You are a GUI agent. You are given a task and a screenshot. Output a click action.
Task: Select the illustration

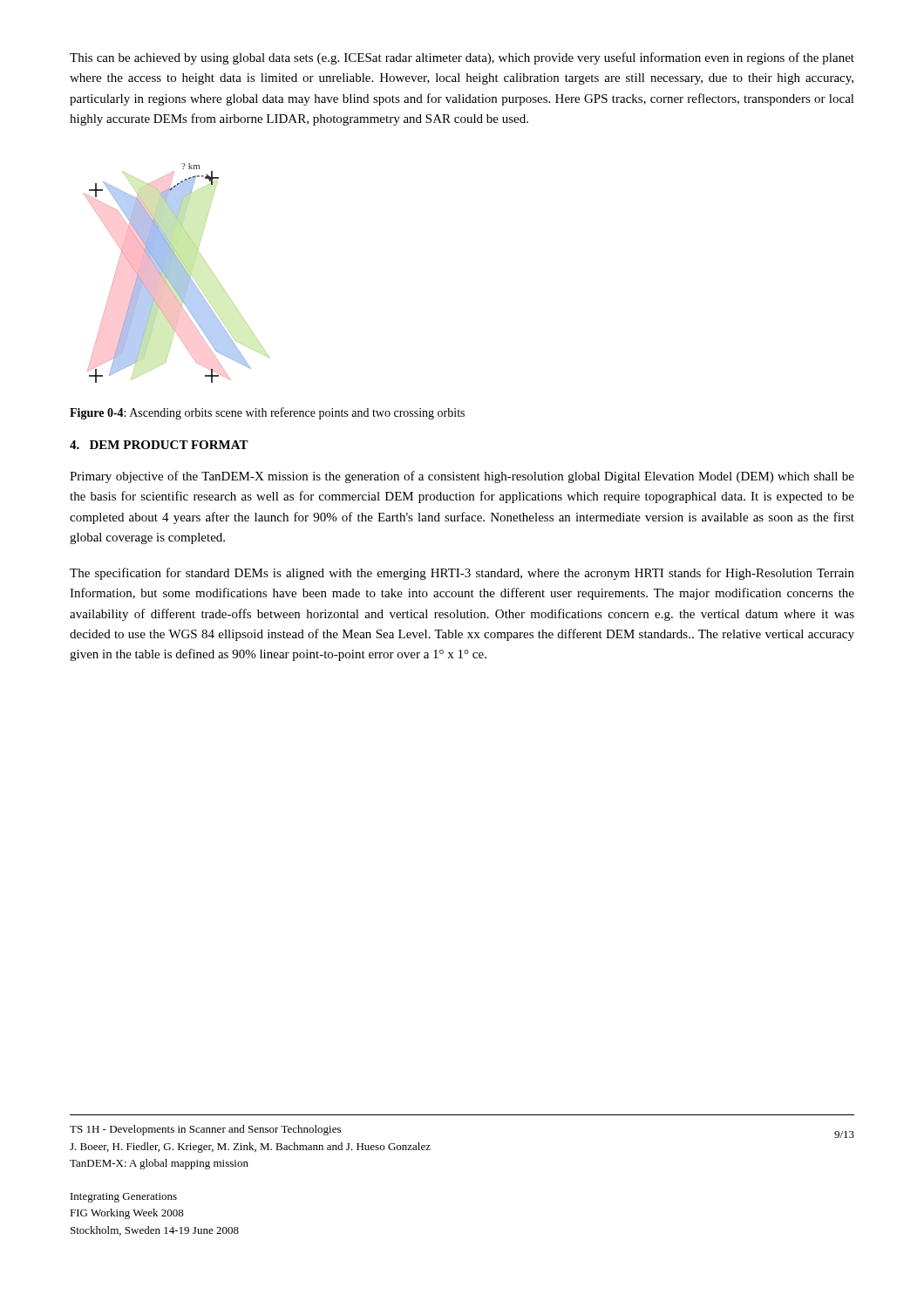click(x=192, y=273)
